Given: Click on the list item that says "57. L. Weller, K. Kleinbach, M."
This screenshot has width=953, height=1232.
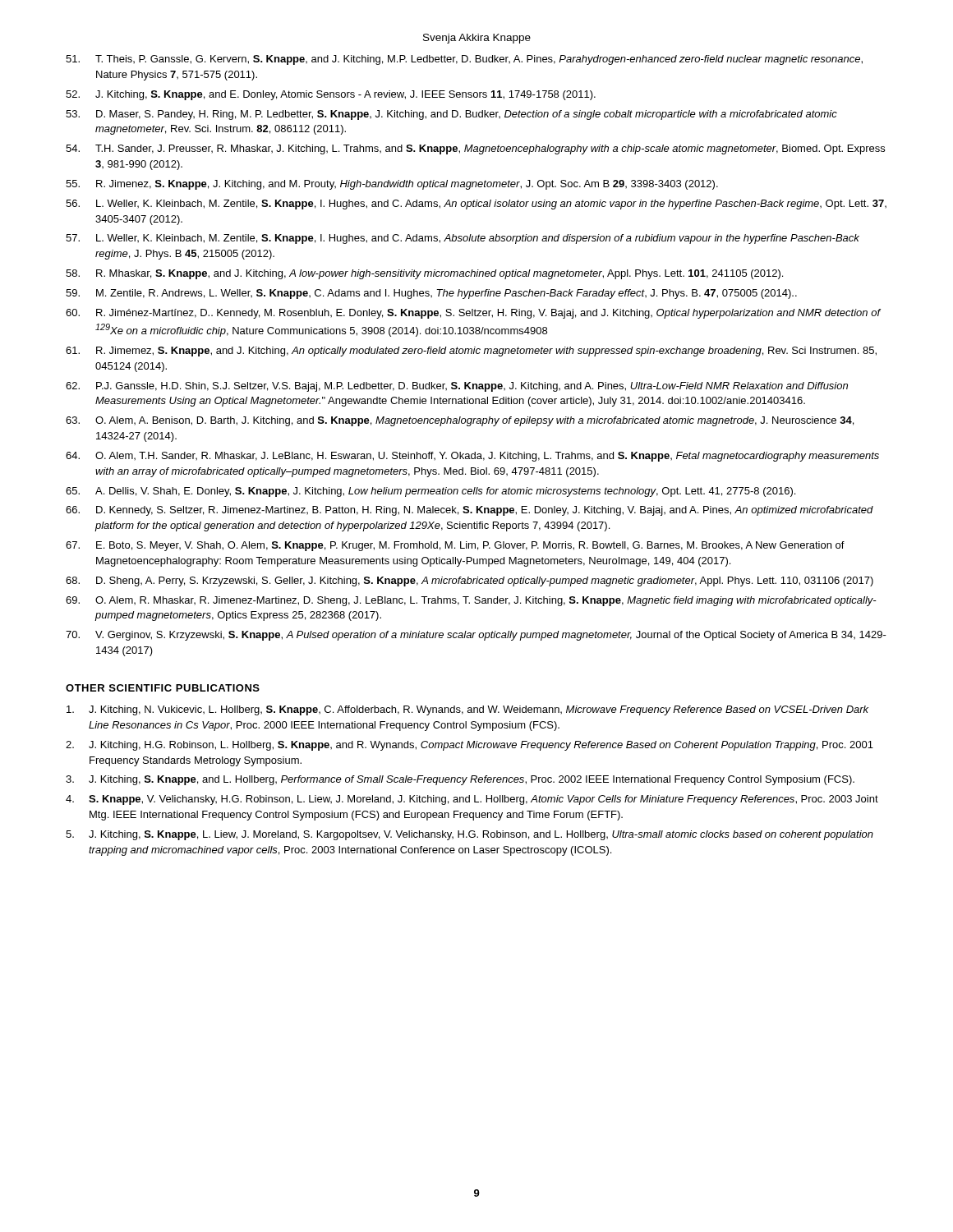Looking at the screenshot, I should 476,247.
